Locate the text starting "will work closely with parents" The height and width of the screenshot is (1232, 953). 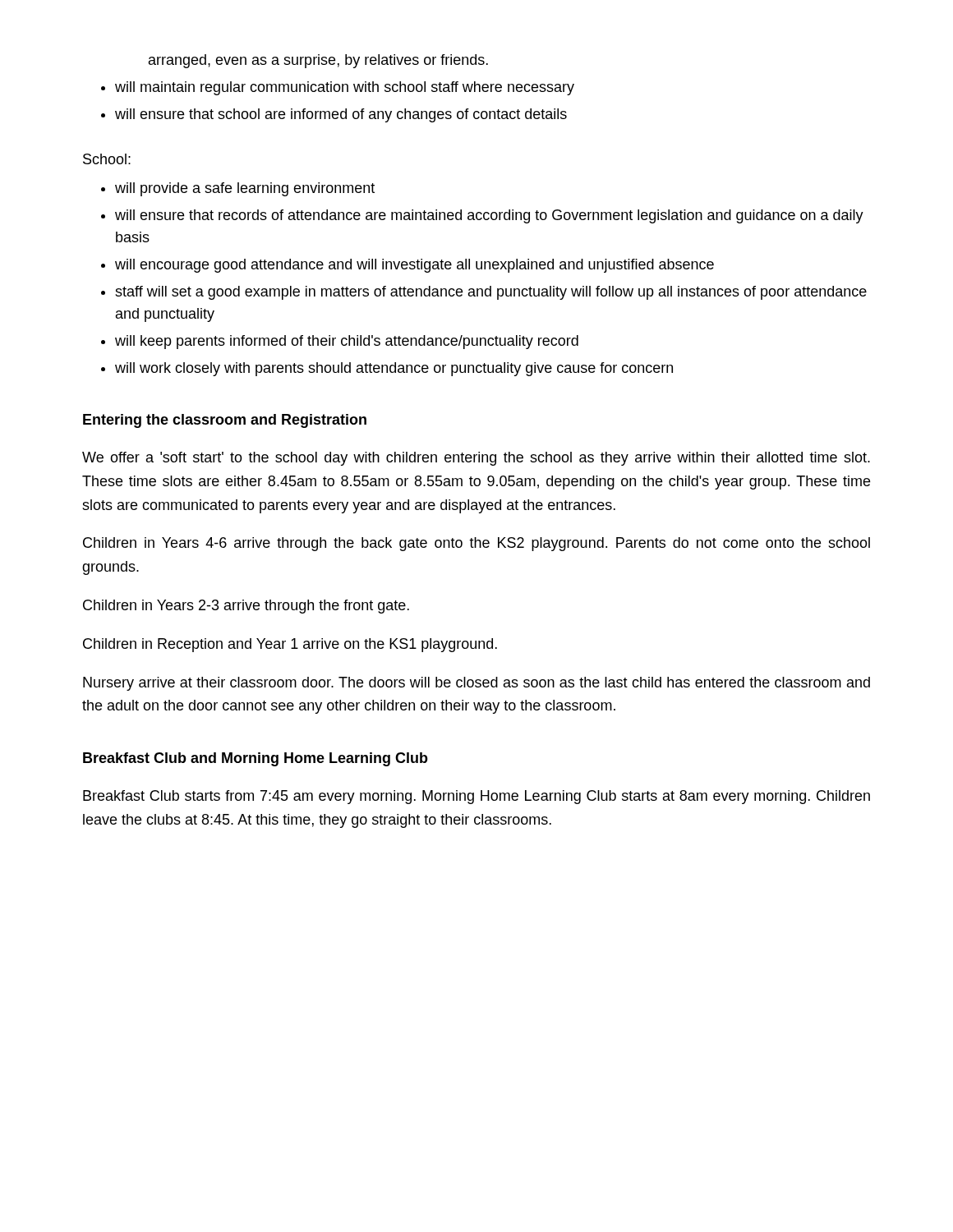pyautogui.click(x=394, y=368)
